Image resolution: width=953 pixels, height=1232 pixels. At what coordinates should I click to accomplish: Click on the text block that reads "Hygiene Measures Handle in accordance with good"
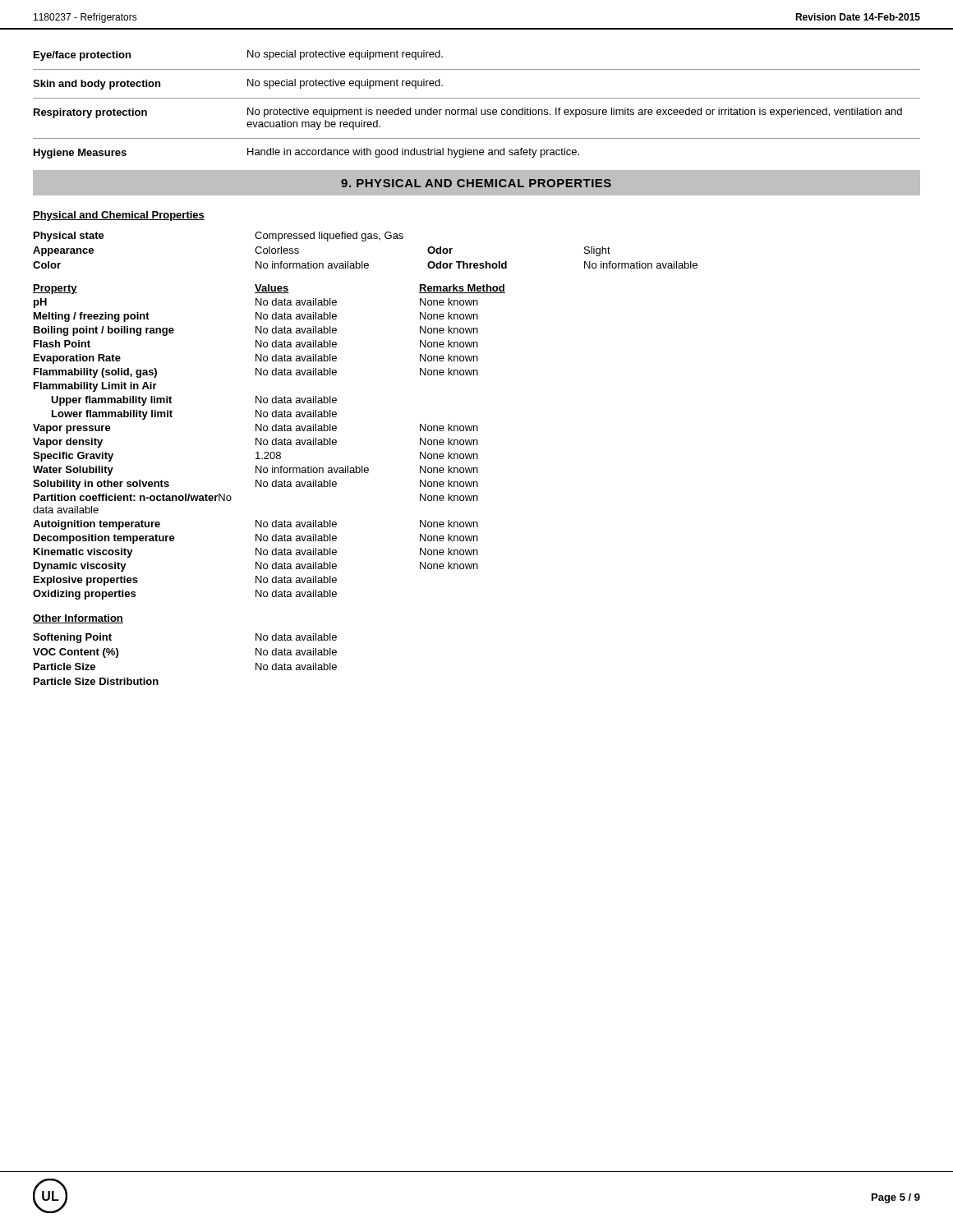476,152
